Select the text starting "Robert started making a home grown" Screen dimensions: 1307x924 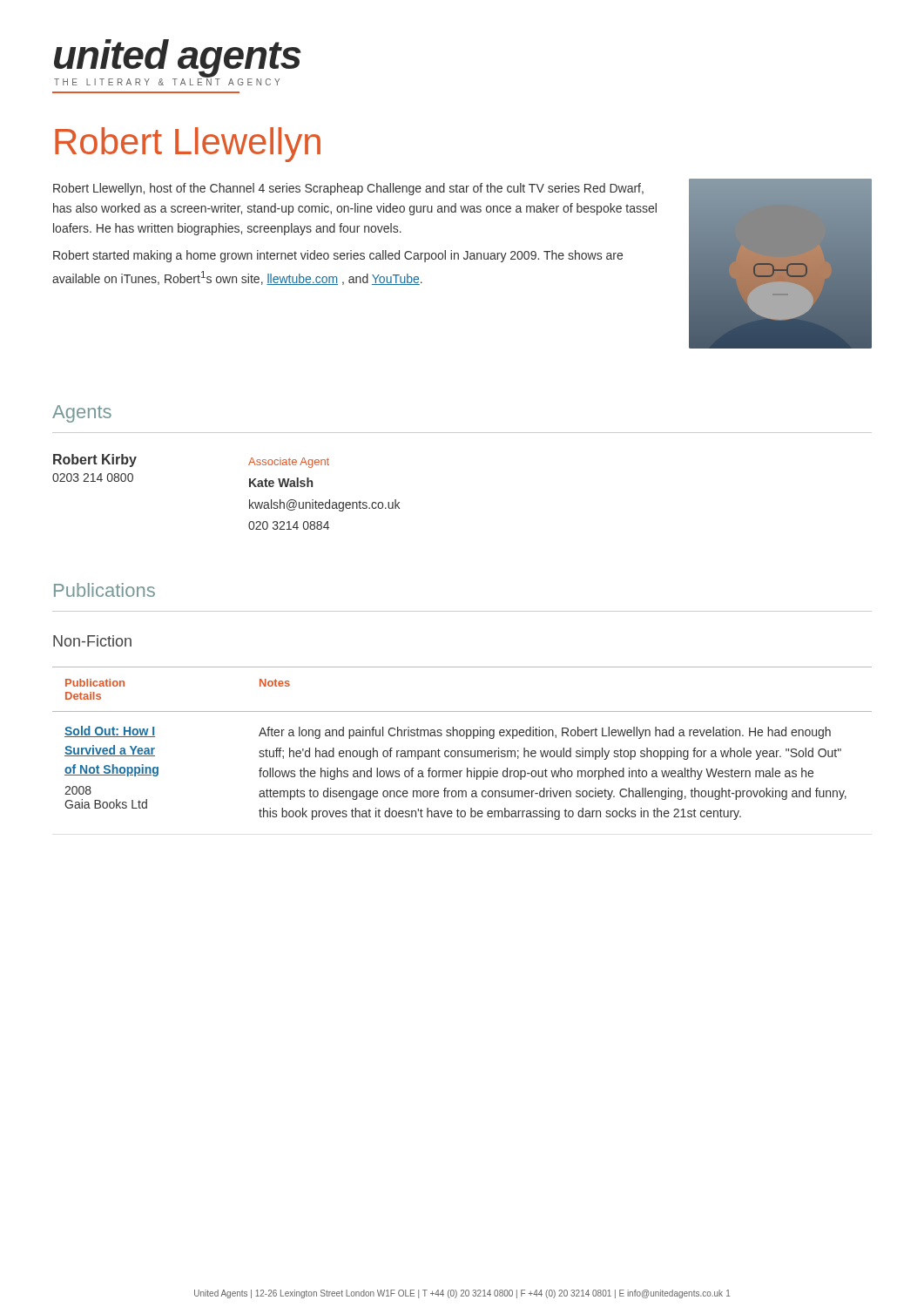338,267
